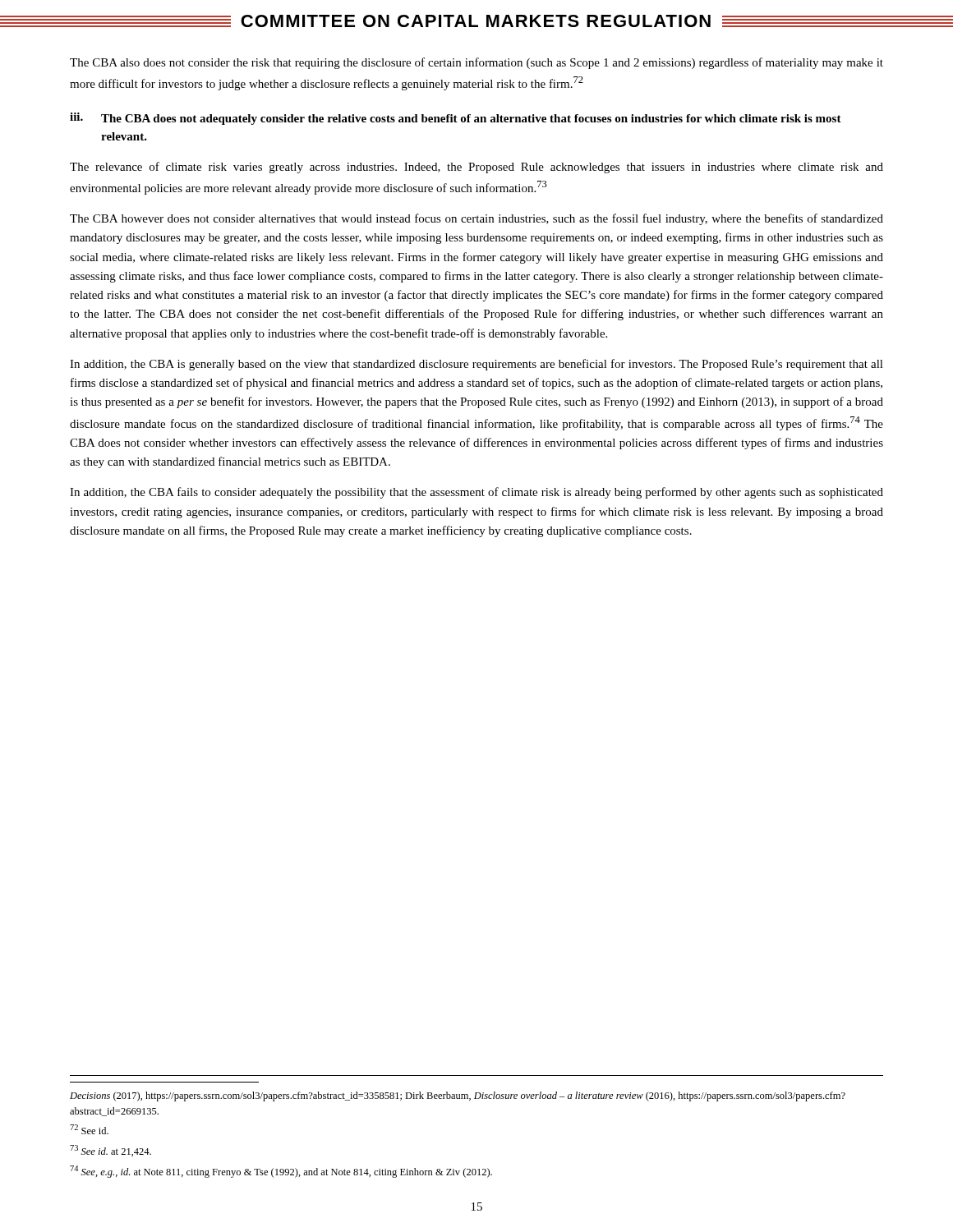
Task: Locate the text starting "73 See id. at"
Action: pos(111,1151)
